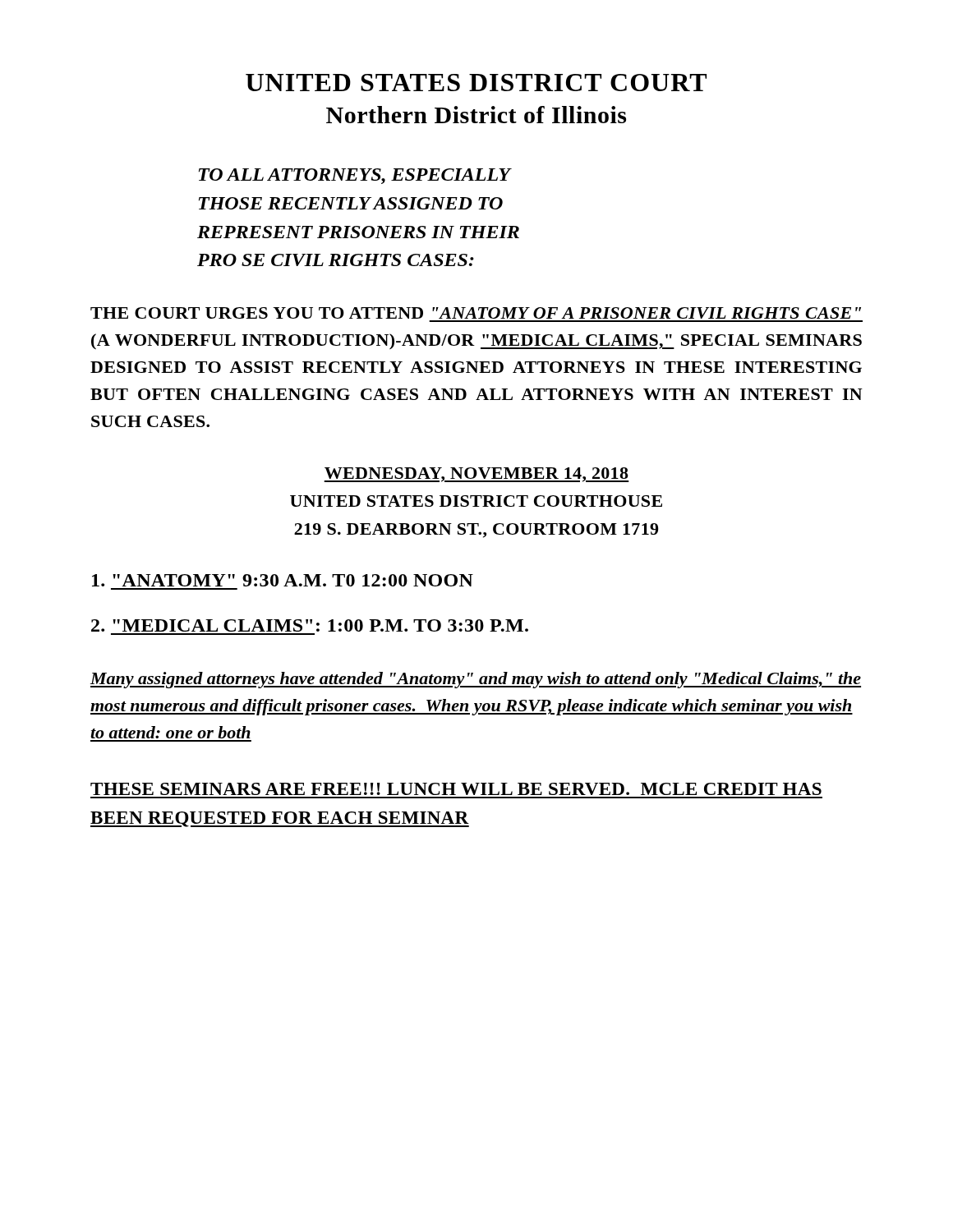Find the title
Image resolution: width=953 pixels, height=1232 pixels.
pyautogui.click(x=476, y=98)
